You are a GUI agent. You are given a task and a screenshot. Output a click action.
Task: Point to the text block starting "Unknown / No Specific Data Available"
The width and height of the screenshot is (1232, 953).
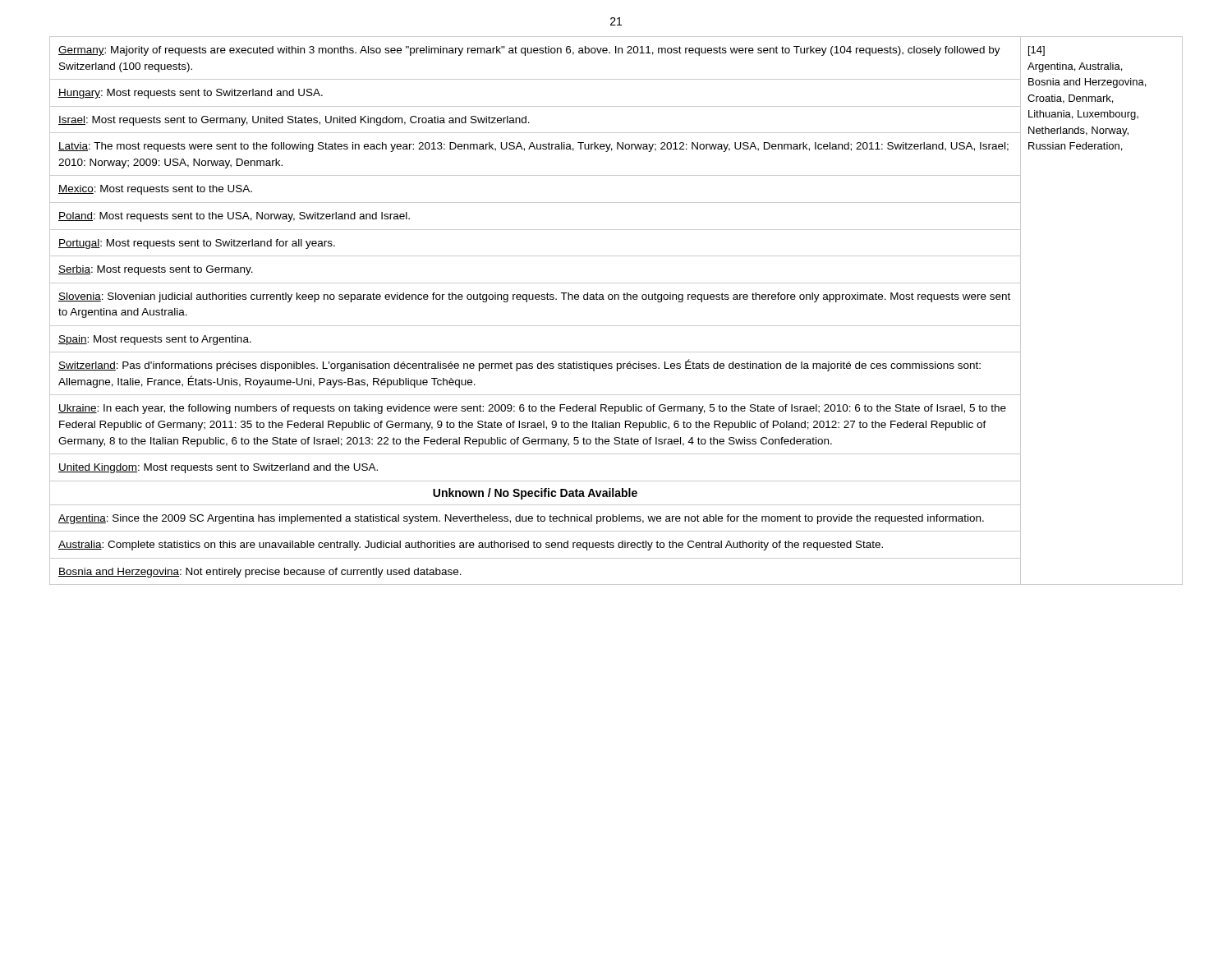point(535,493)
